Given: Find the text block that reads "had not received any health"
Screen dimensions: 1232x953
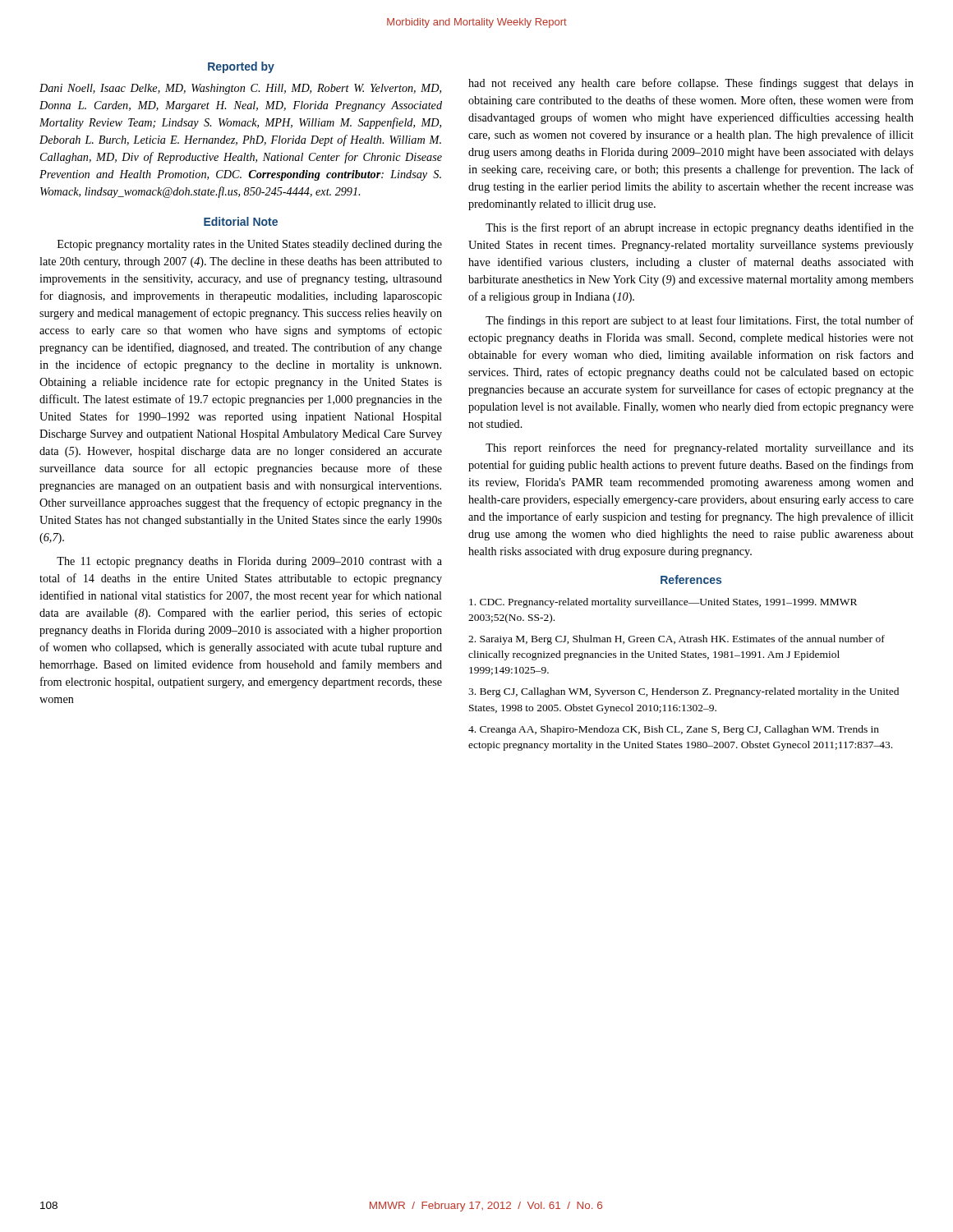Looking at the screenshot, I should (x=691, y=317).
